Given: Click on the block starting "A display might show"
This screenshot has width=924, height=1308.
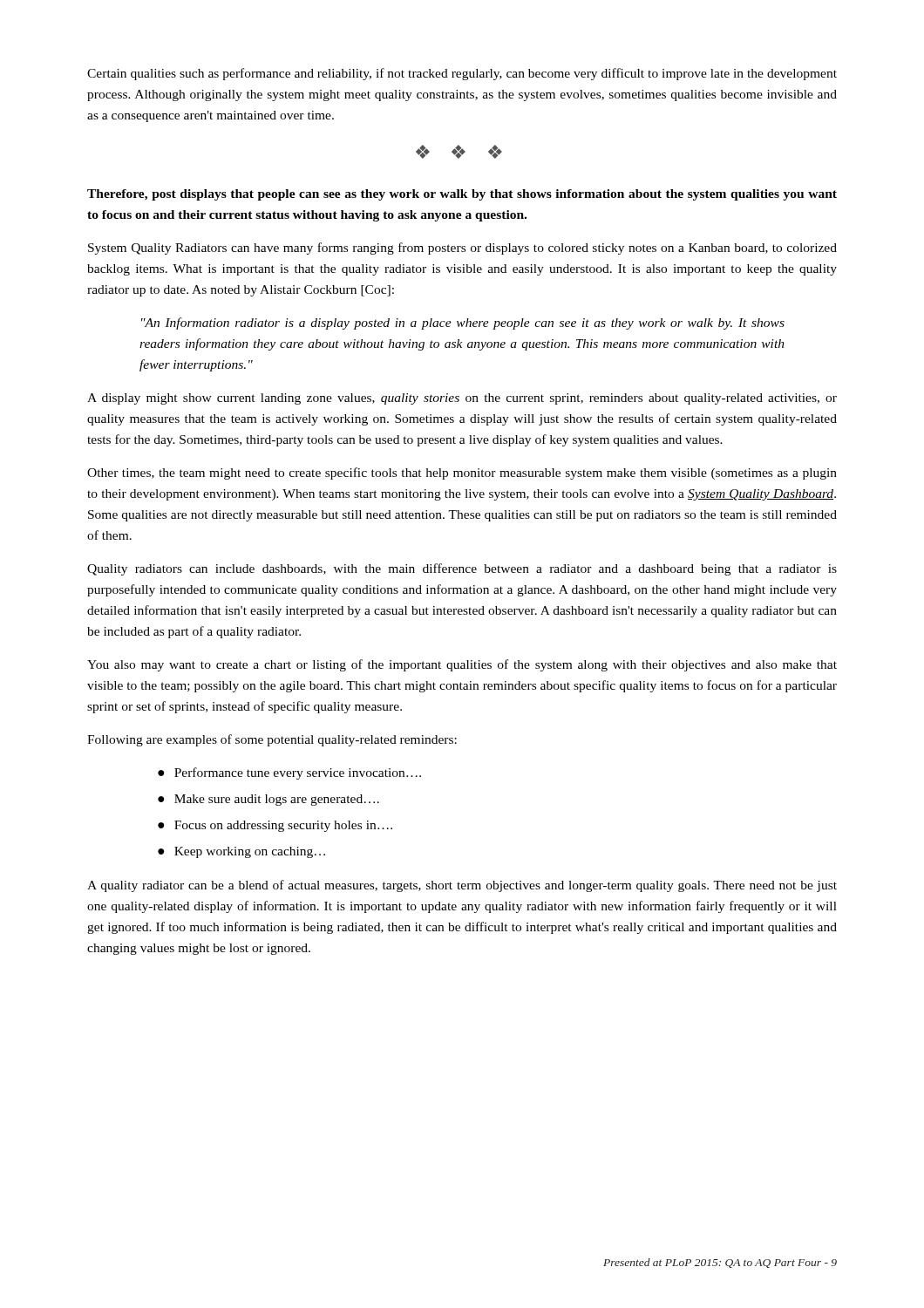Looking at the screenshot, I should click(x=462, y=418).
